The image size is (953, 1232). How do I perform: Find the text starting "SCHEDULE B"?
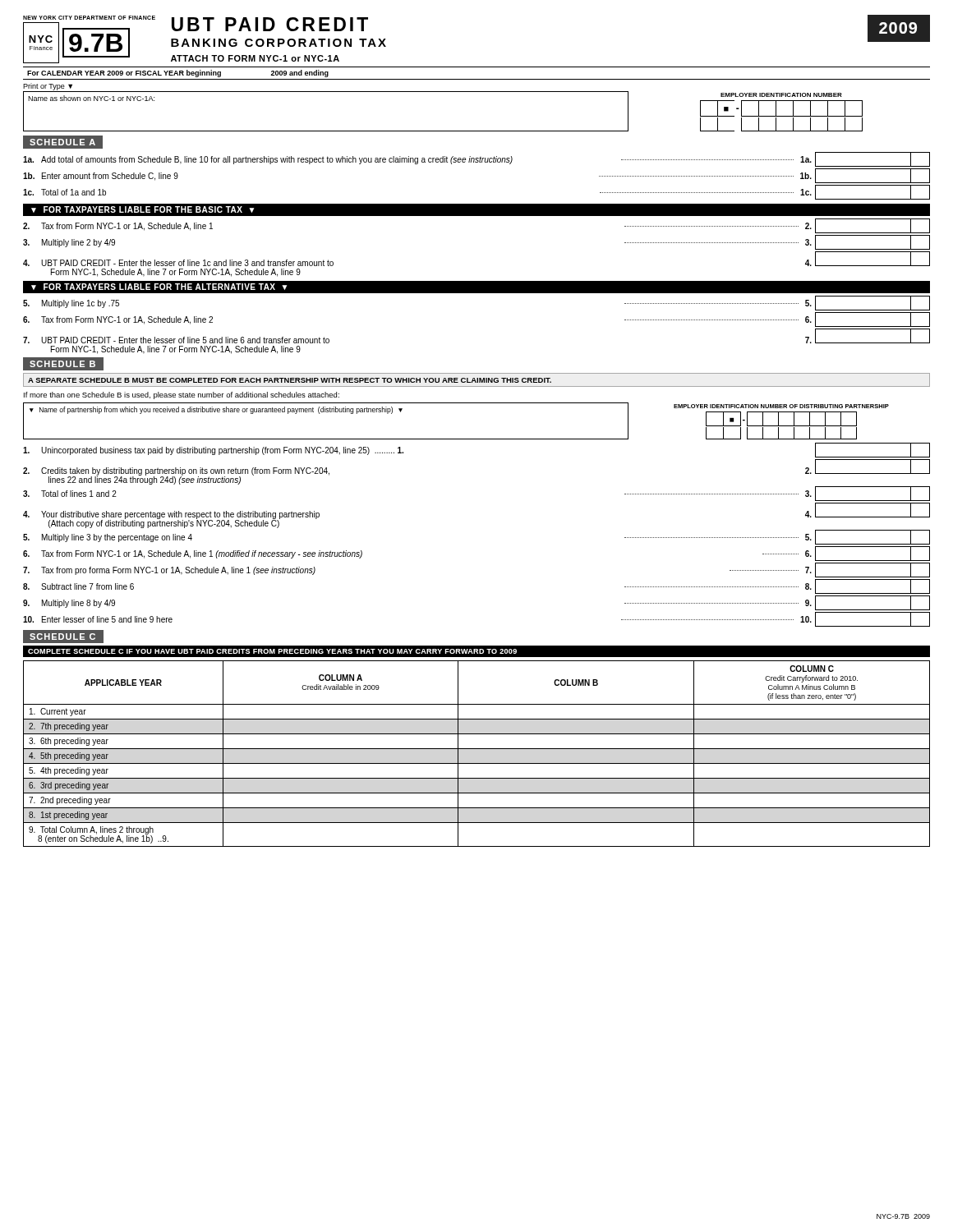click(63, 364)
